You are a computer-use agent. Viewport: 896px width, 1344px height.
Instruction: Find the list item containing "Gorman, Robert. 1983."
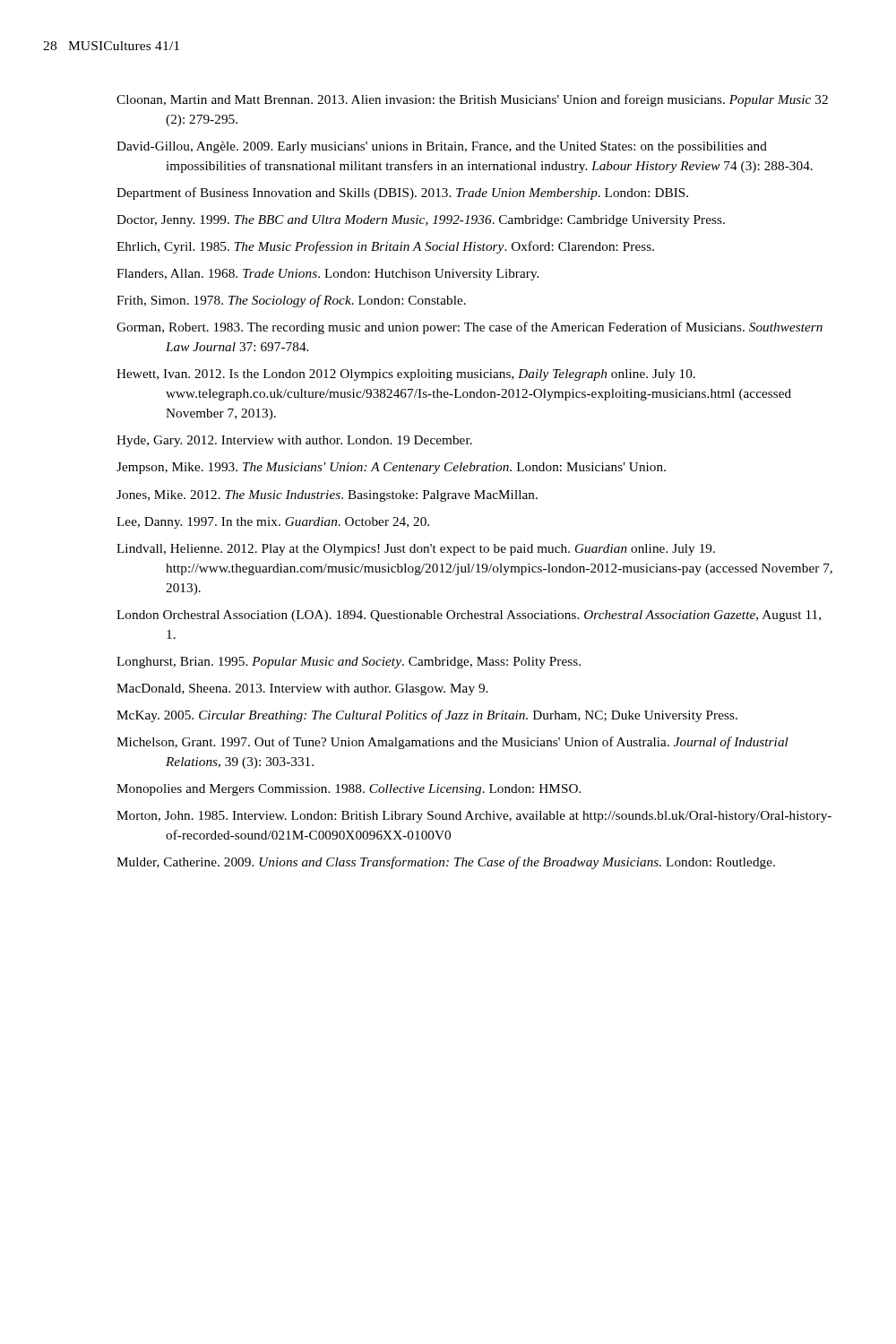[x=470, y=337]
